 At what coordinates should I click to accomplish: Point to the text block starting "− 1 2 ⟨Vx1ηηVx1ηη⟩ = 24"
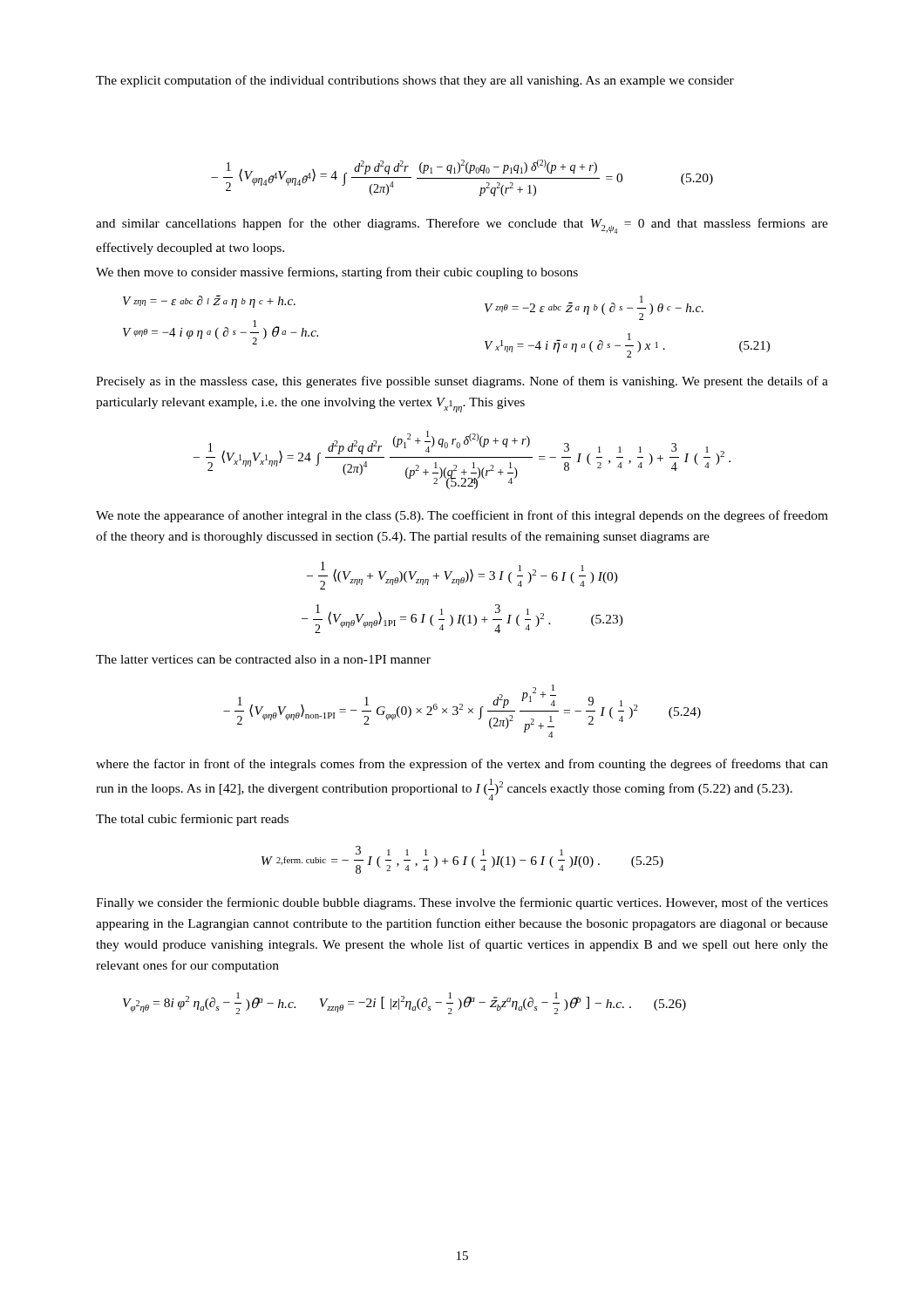462,460
